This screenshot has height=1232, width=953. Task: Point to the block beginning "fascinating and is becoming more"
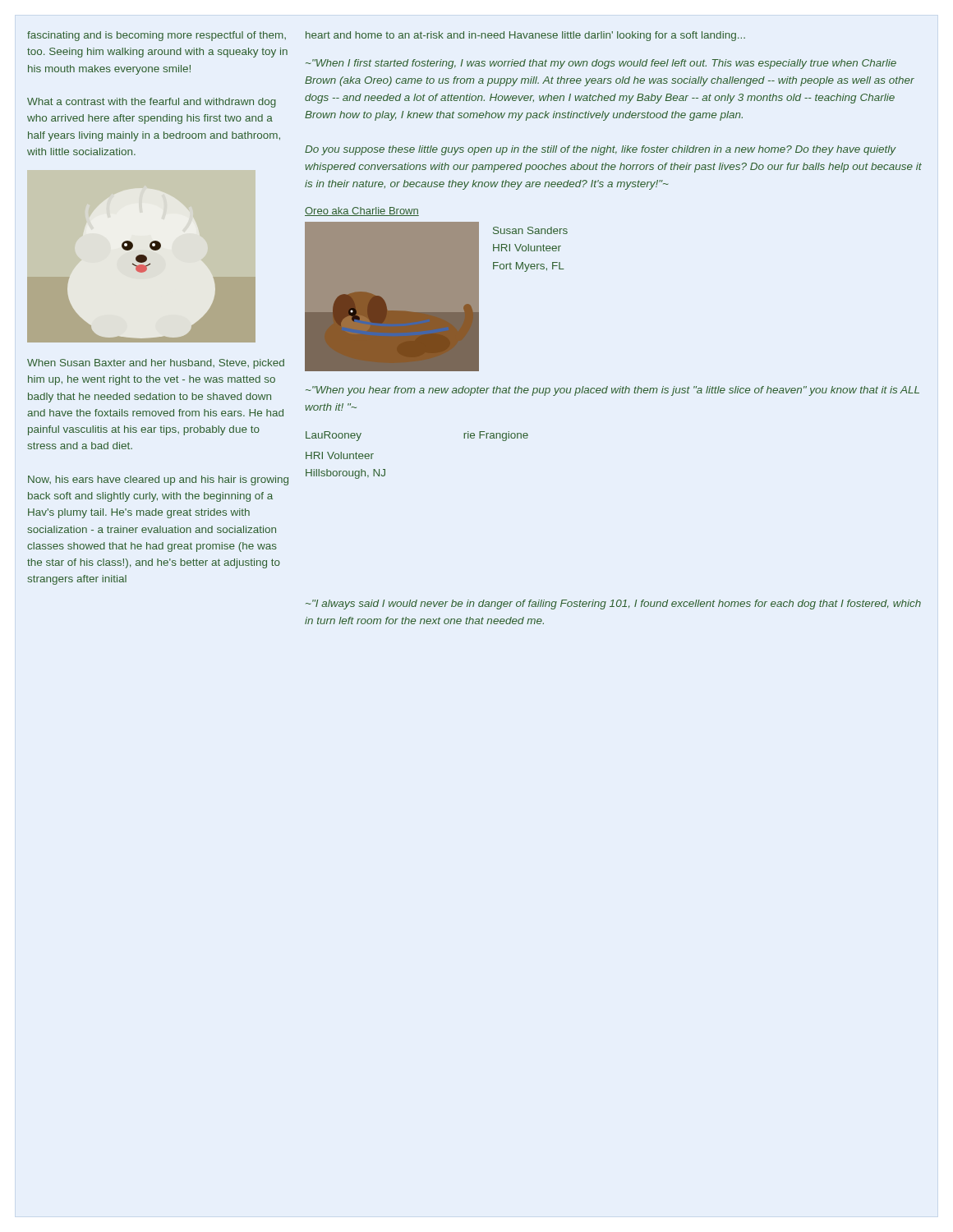[x=157, y=93]
